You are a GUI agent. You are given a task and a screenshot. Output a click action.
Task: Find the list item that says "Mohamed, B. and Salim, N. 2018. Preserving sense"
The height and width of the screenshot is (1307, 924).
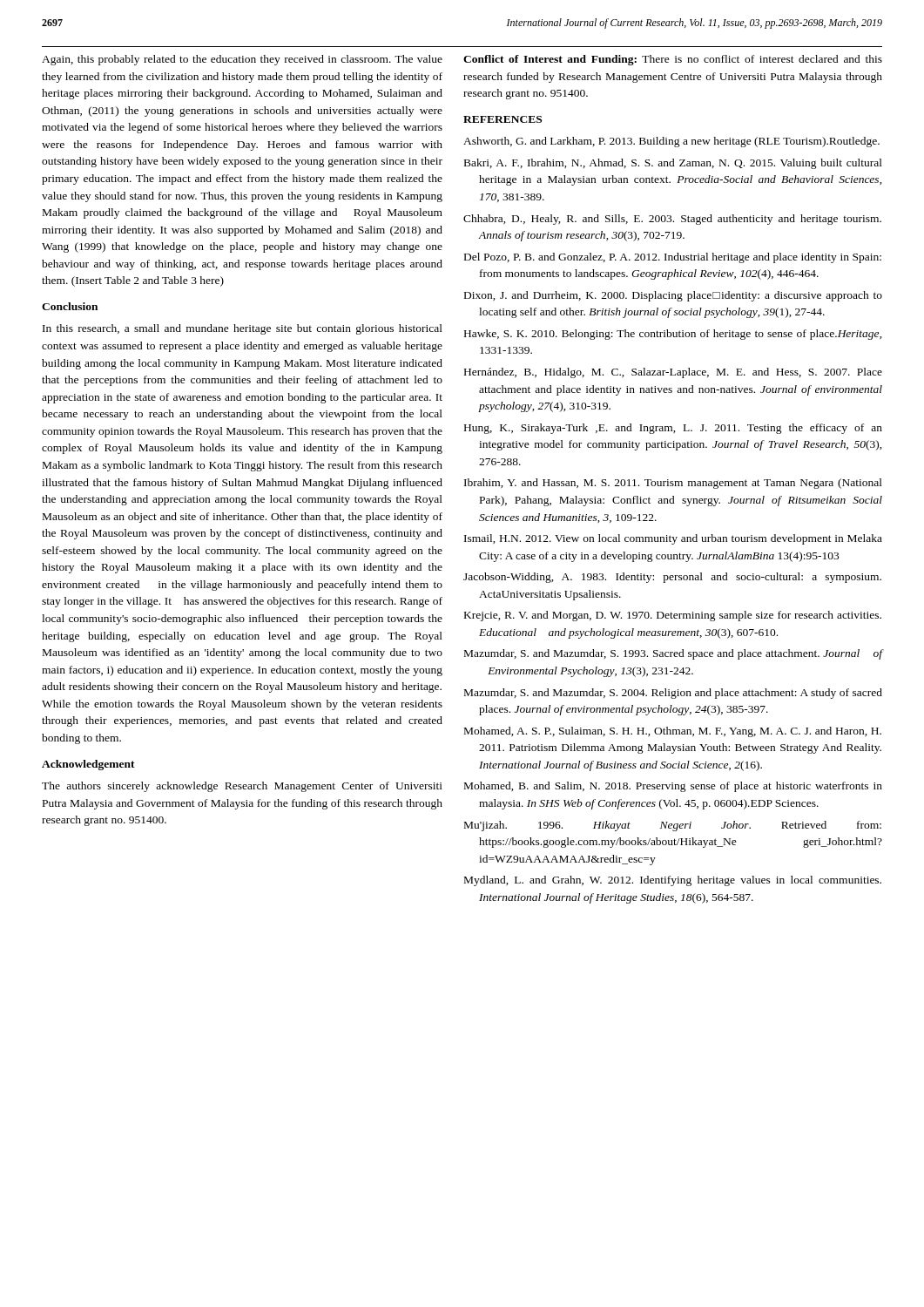(673, 794)
